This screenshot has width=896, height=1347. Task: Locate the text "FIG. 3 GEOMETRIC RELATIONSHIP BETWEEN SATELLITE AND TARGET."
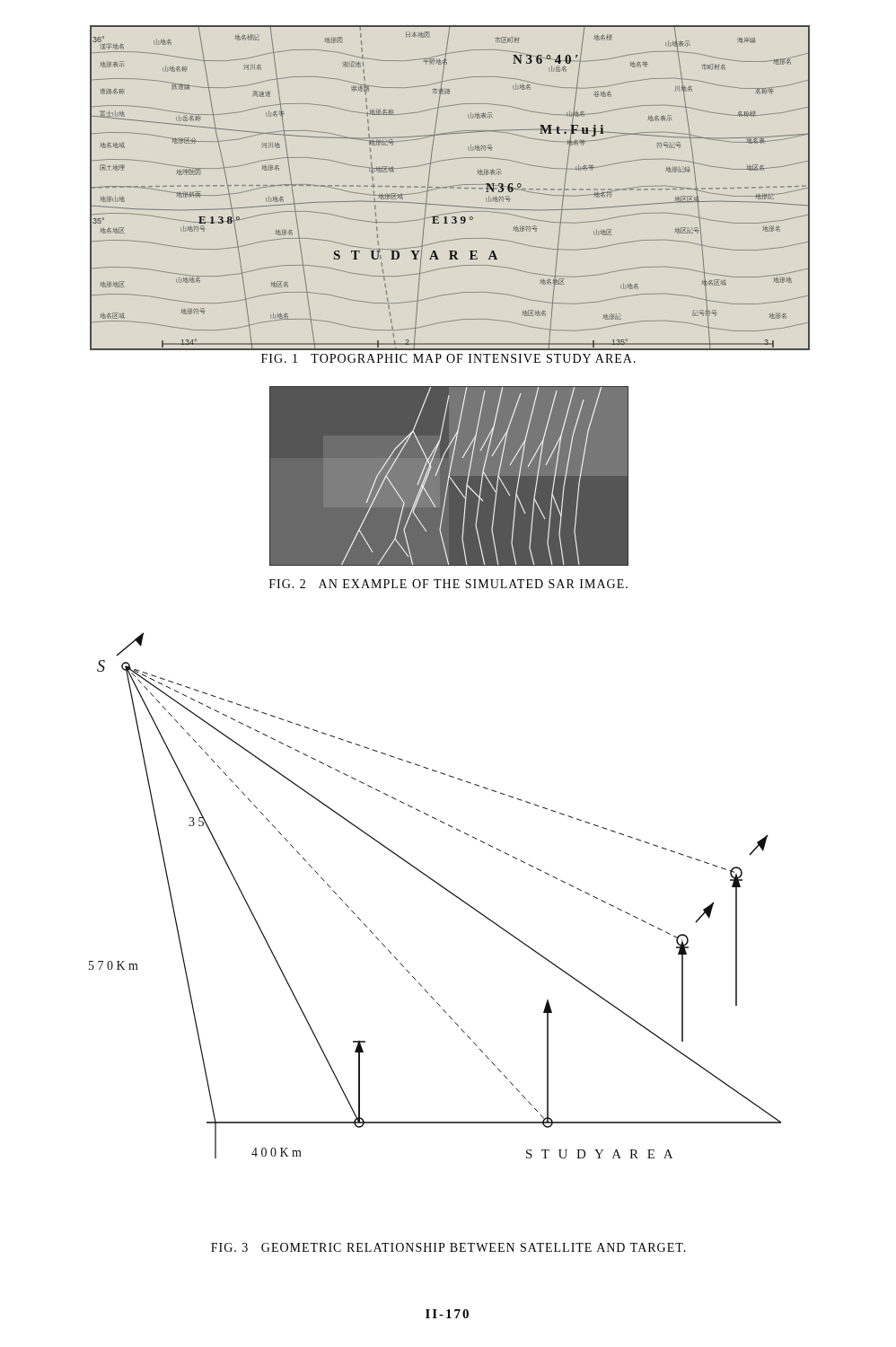click(449, 1248)
